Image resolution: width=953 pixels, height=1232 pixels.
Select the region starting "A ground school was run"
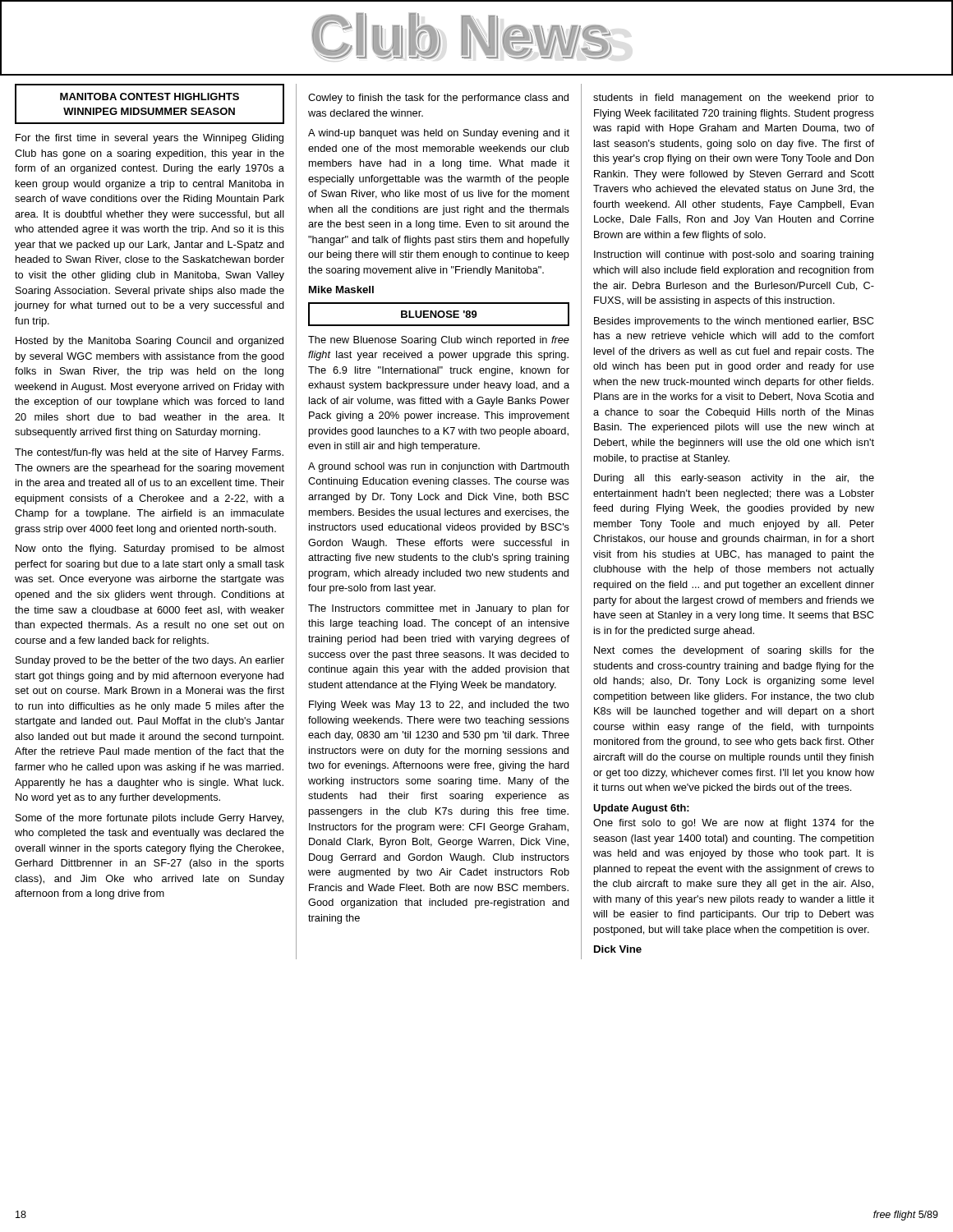click(x=439, y=527)
